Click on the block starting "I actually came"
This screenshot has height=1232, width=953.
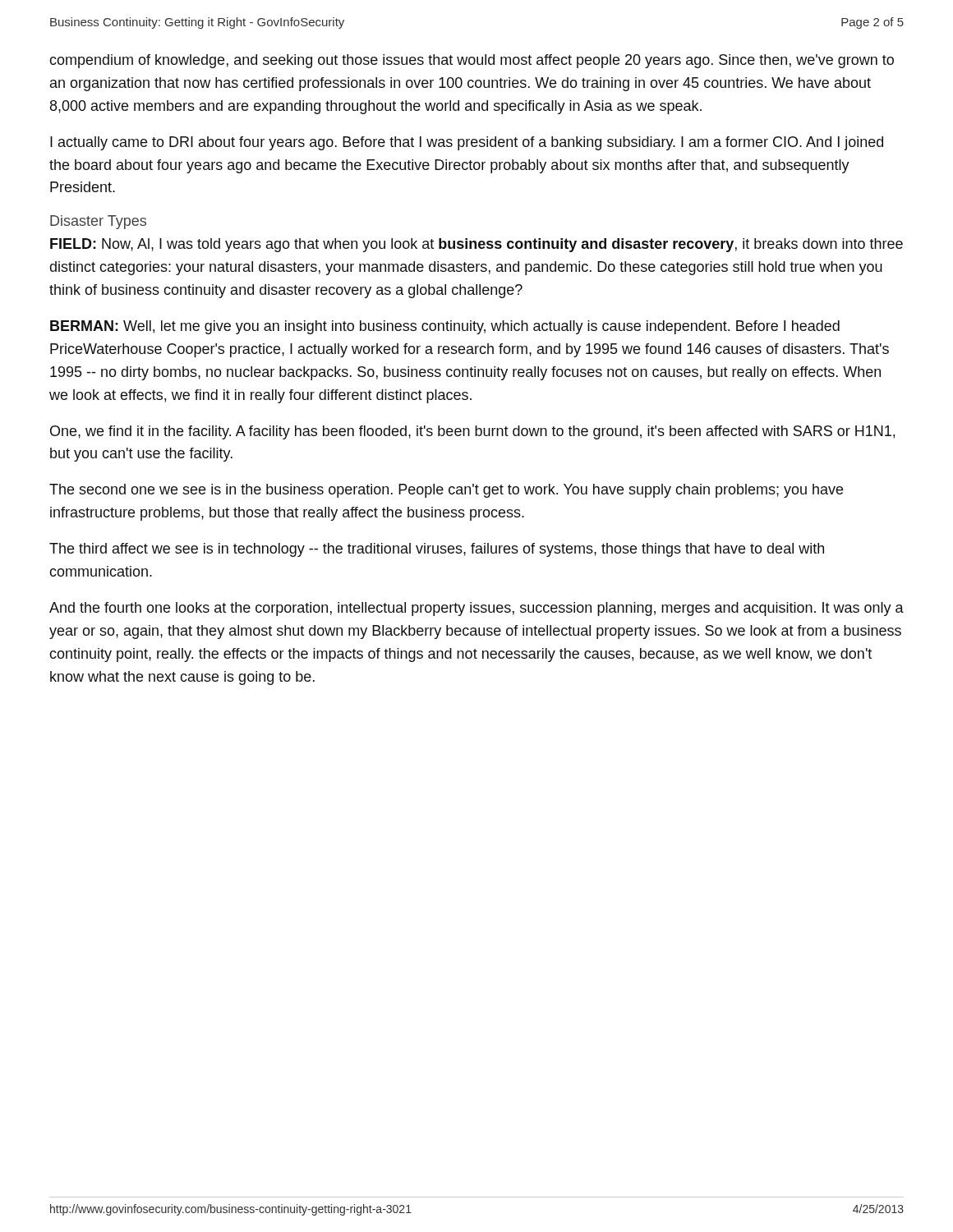467,165
